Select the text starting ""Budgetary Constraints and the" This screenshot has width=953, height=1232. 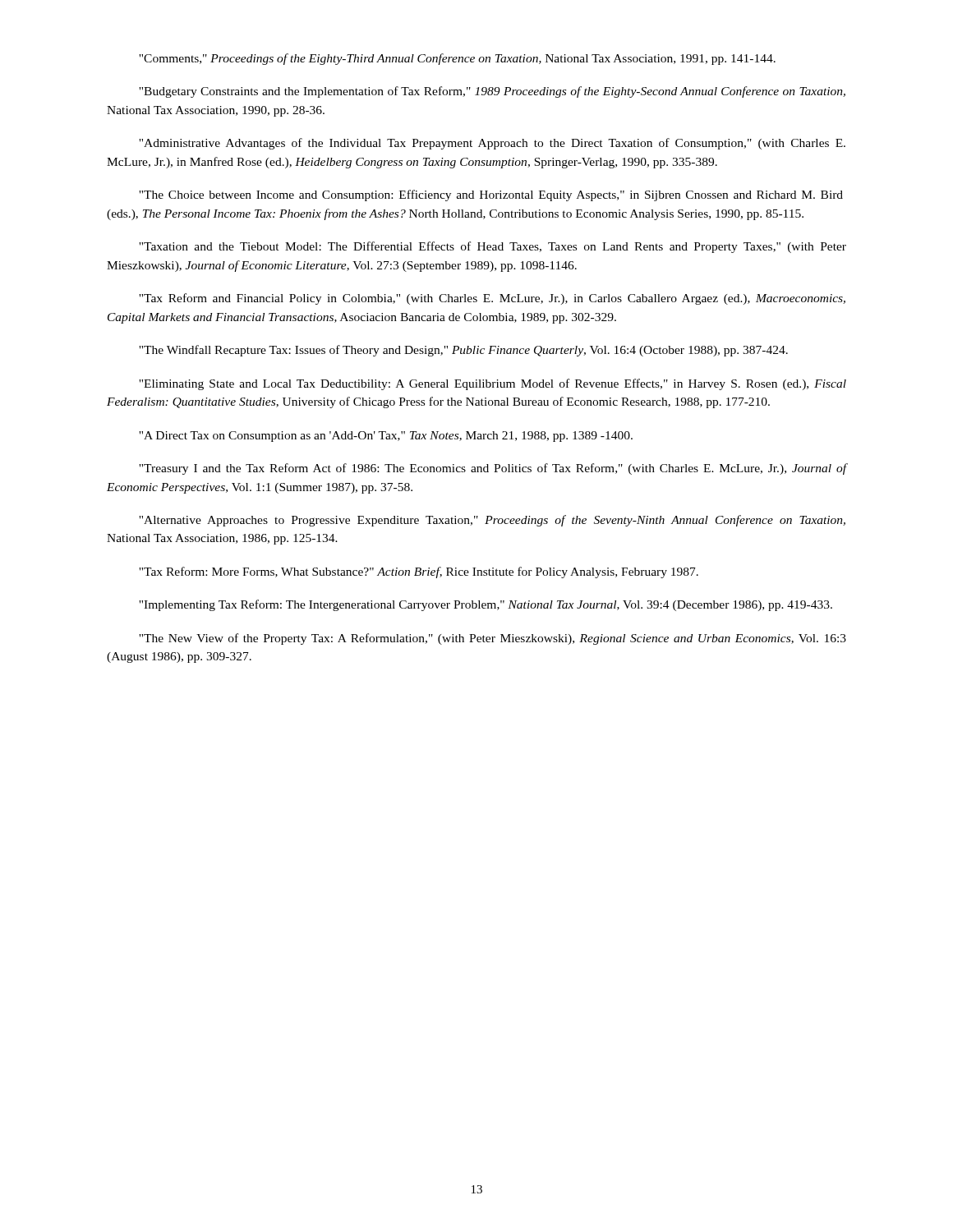[476, 101]
